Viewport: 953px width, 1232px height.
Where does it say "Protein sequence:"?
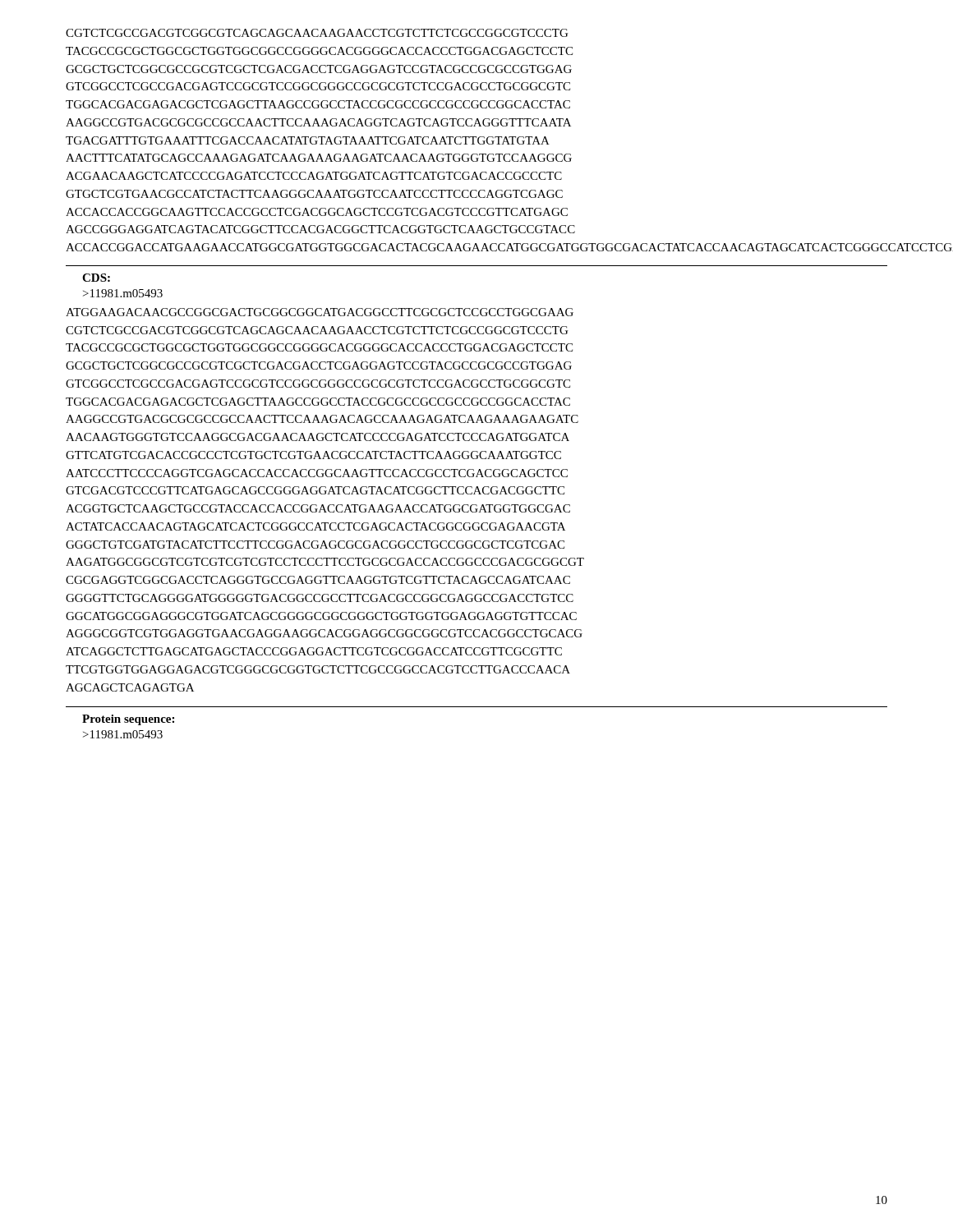[129, 719]
